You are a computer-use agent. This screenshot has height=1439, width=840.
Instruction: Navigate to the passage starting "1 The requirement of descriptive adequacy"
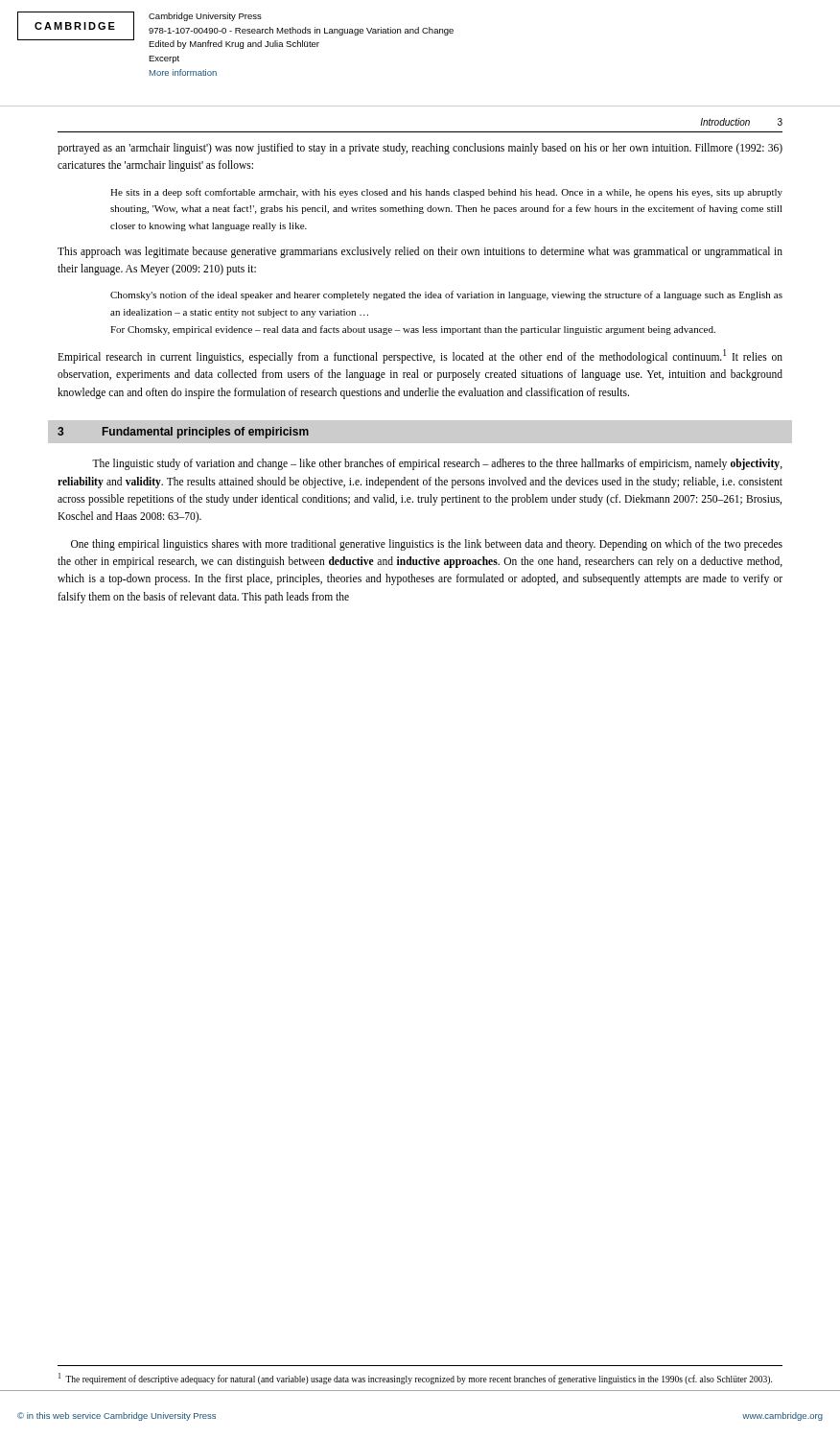[420, 1378]
